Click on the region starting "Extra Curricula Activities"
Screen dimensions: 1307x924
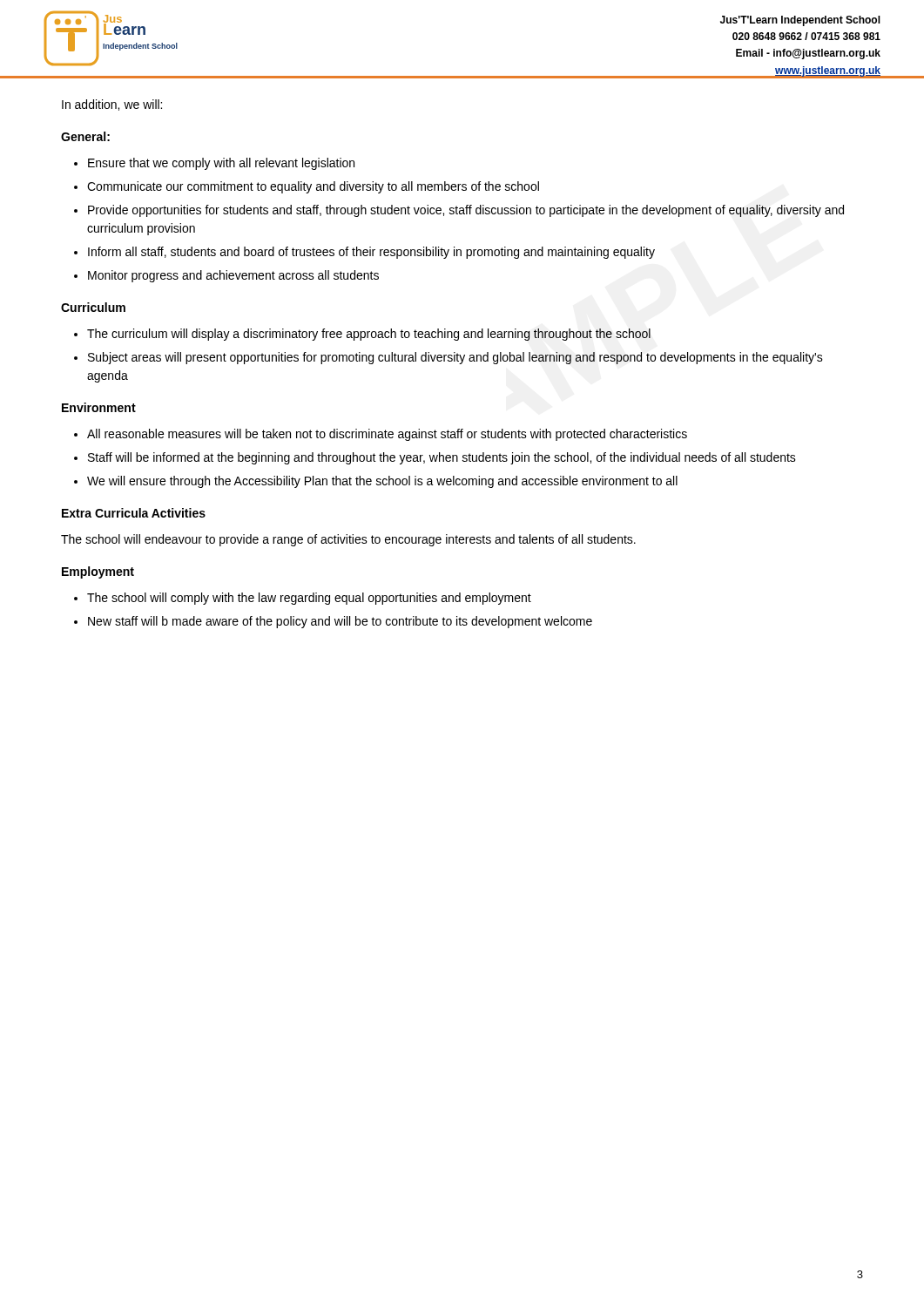[133, 513]
